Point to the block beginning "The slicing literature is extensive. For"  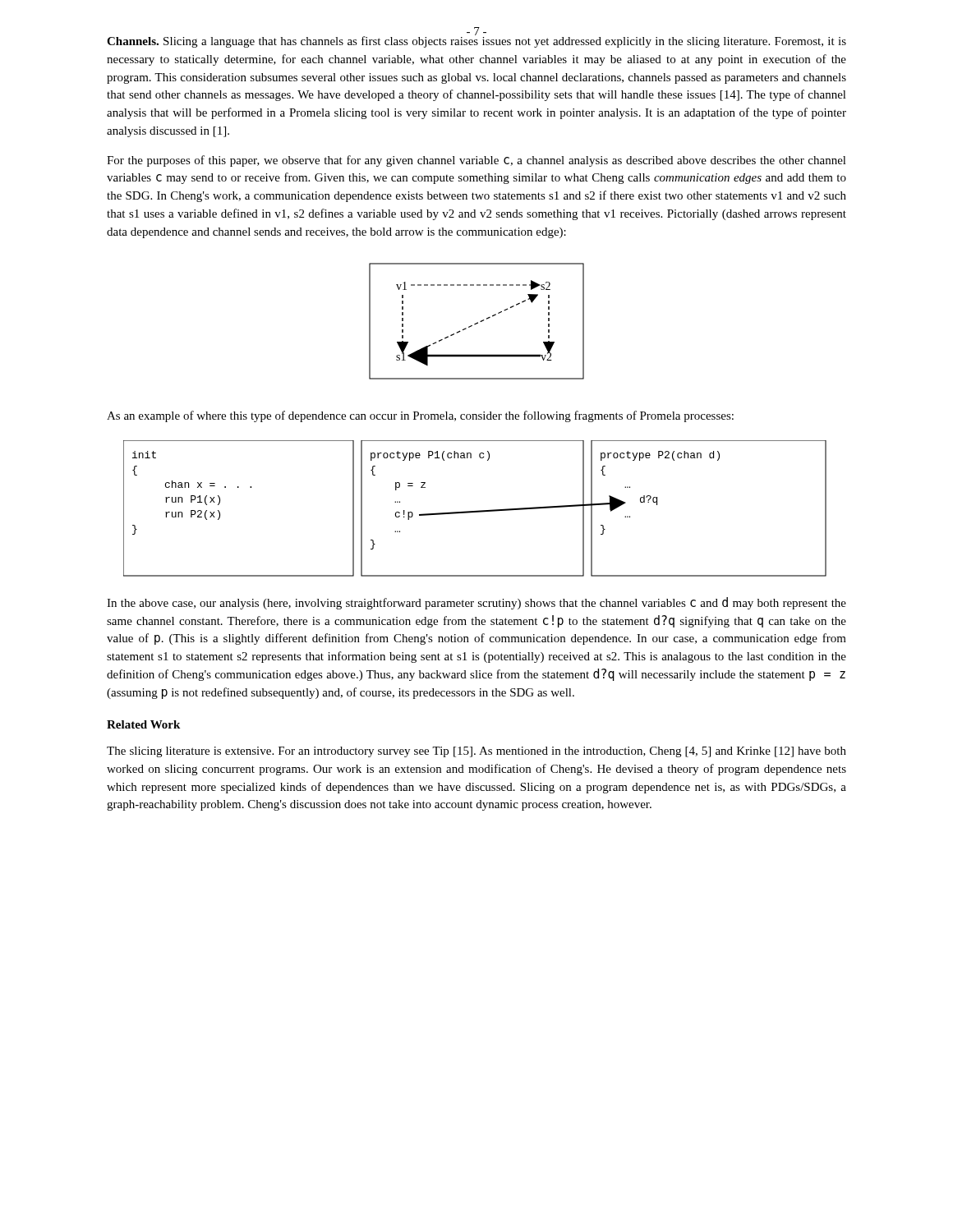(x=476, y=778)
